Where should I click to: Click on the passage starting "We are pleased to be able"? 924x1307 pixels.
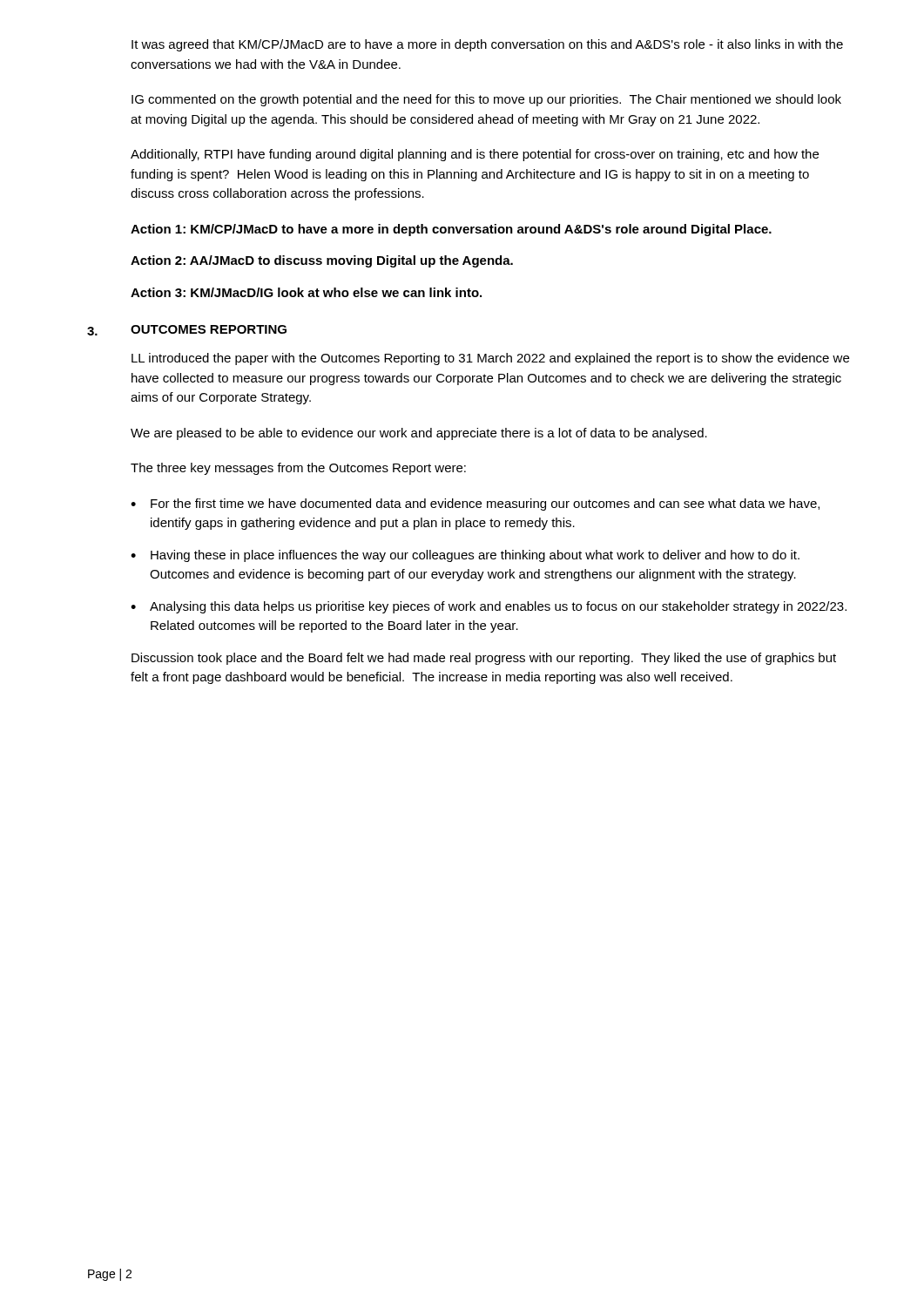click(x=419, y=432)
